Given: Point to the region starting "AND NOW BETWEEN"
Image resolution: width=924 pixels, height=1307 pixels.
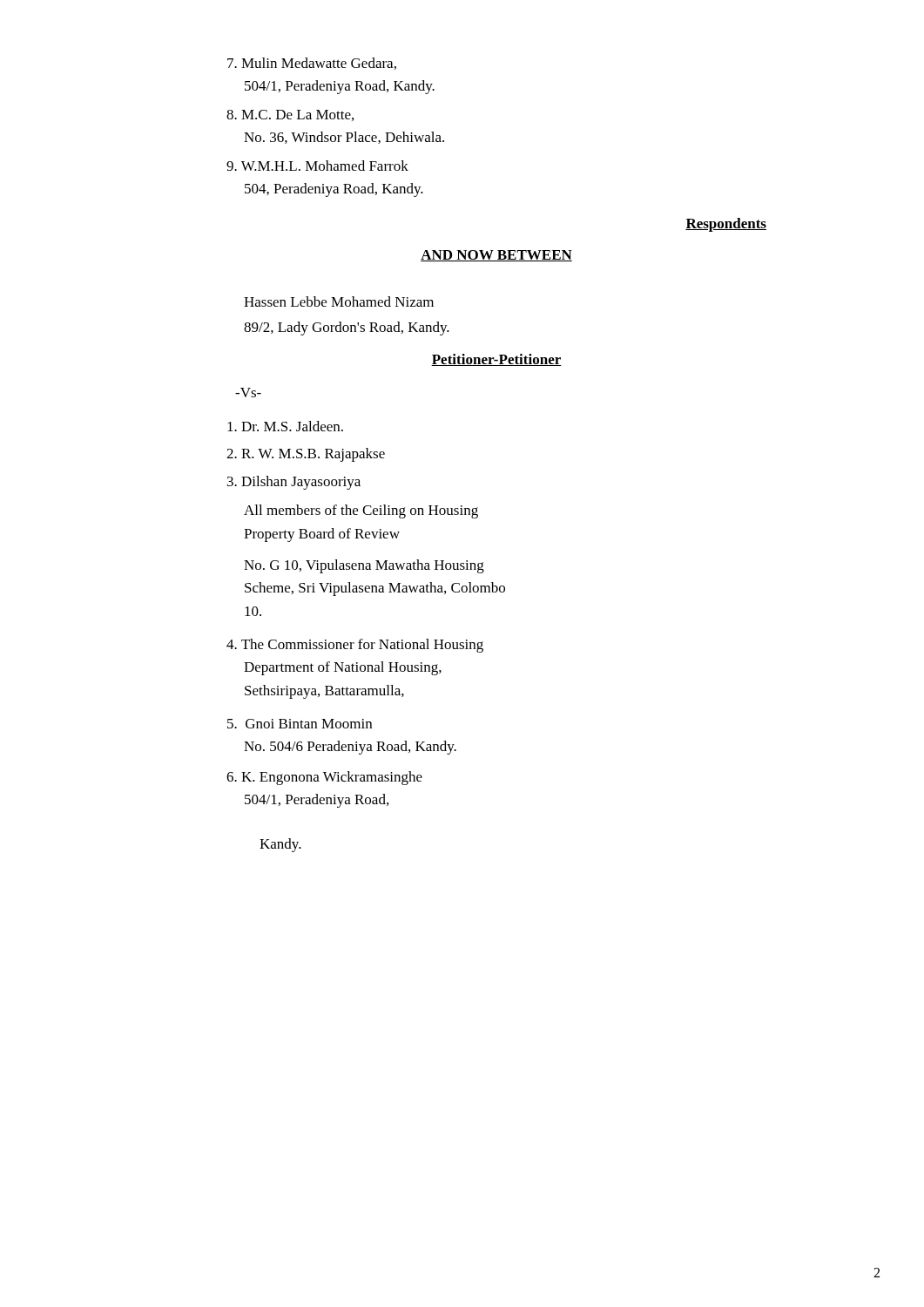Looking at the screenshot, I should [x=496, y=255].
